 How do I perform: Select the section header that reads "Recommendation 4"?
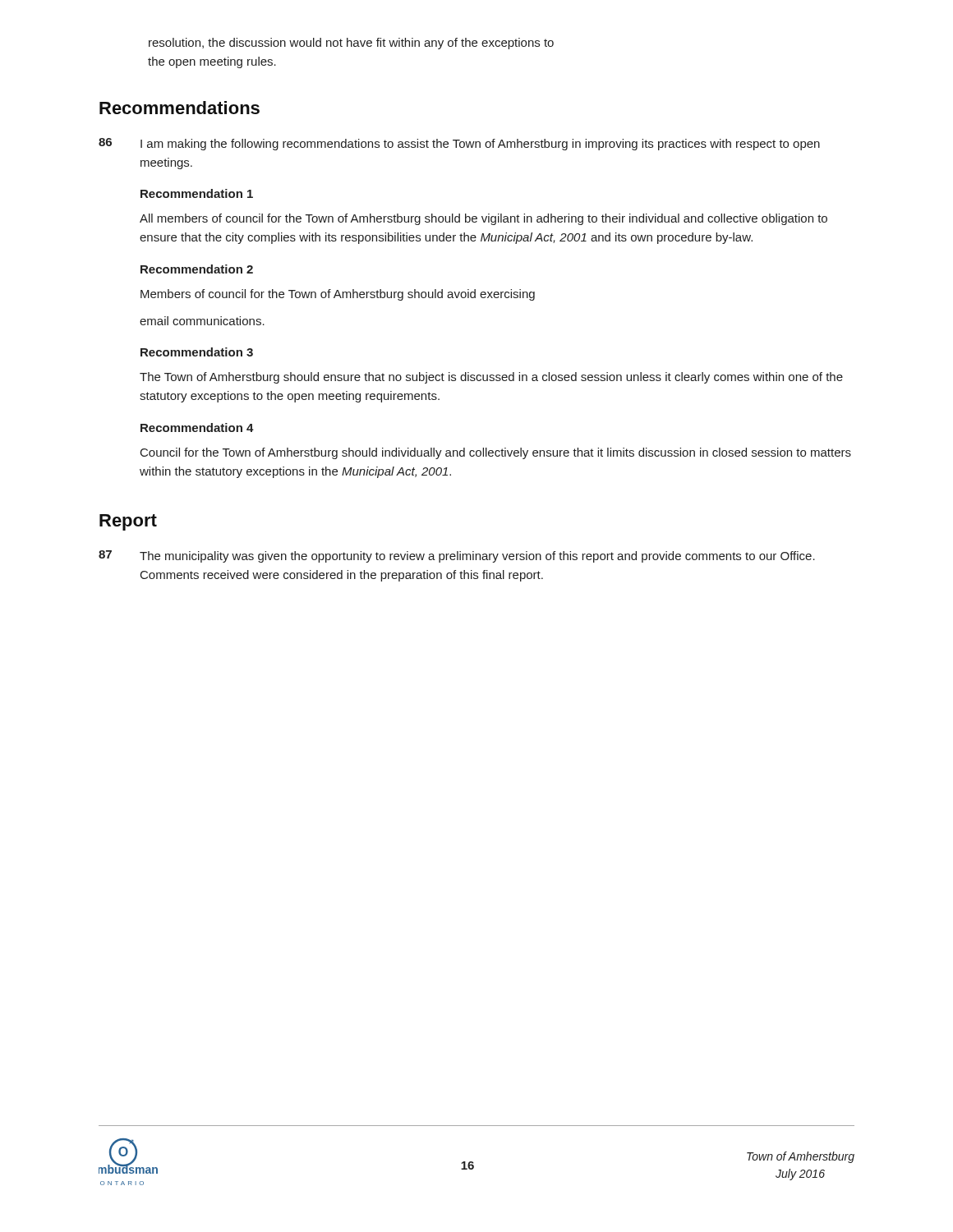coord(197,427)
